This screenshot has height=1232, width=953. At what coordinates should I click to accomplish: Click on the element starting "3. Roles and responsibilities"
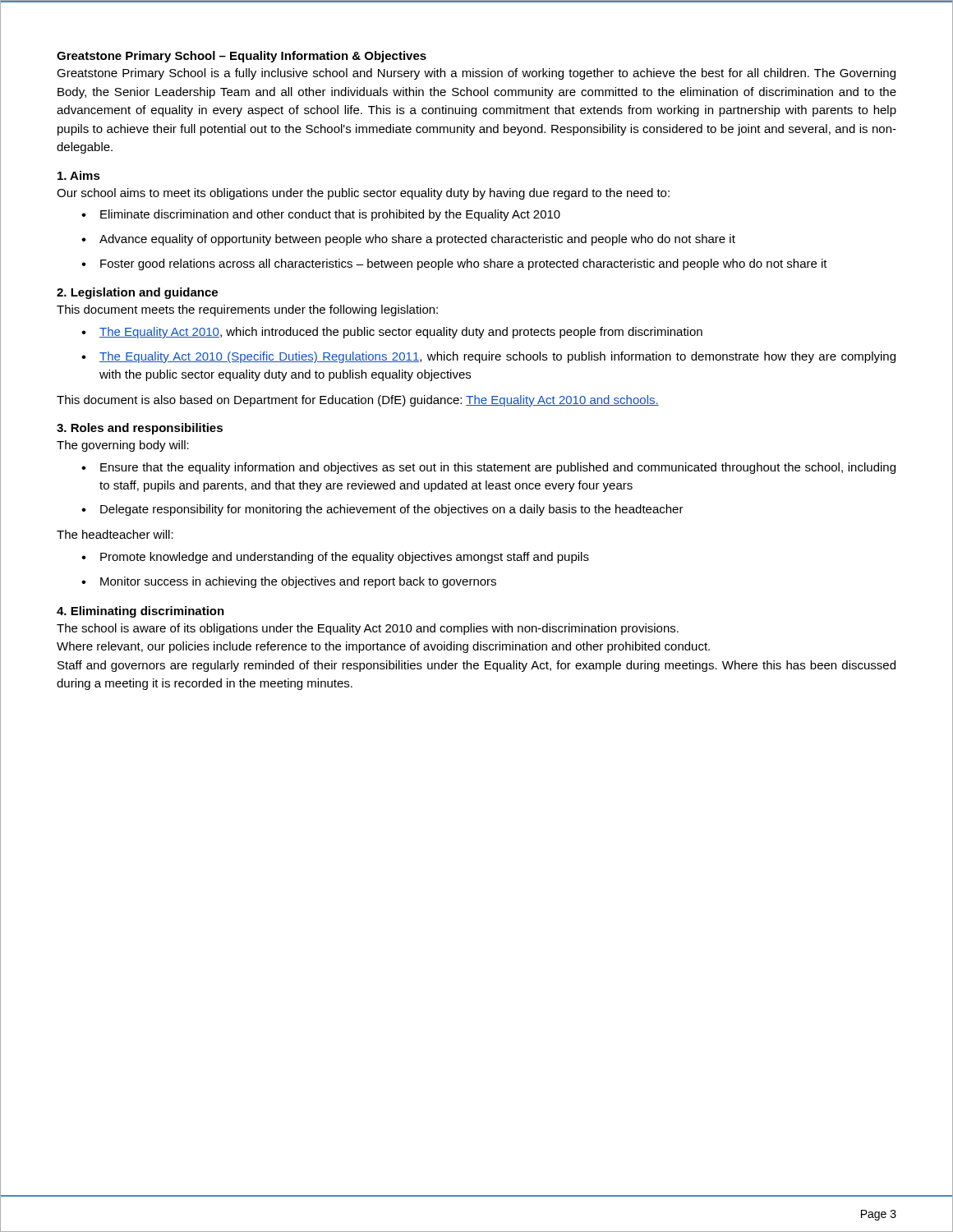point(140,428)
